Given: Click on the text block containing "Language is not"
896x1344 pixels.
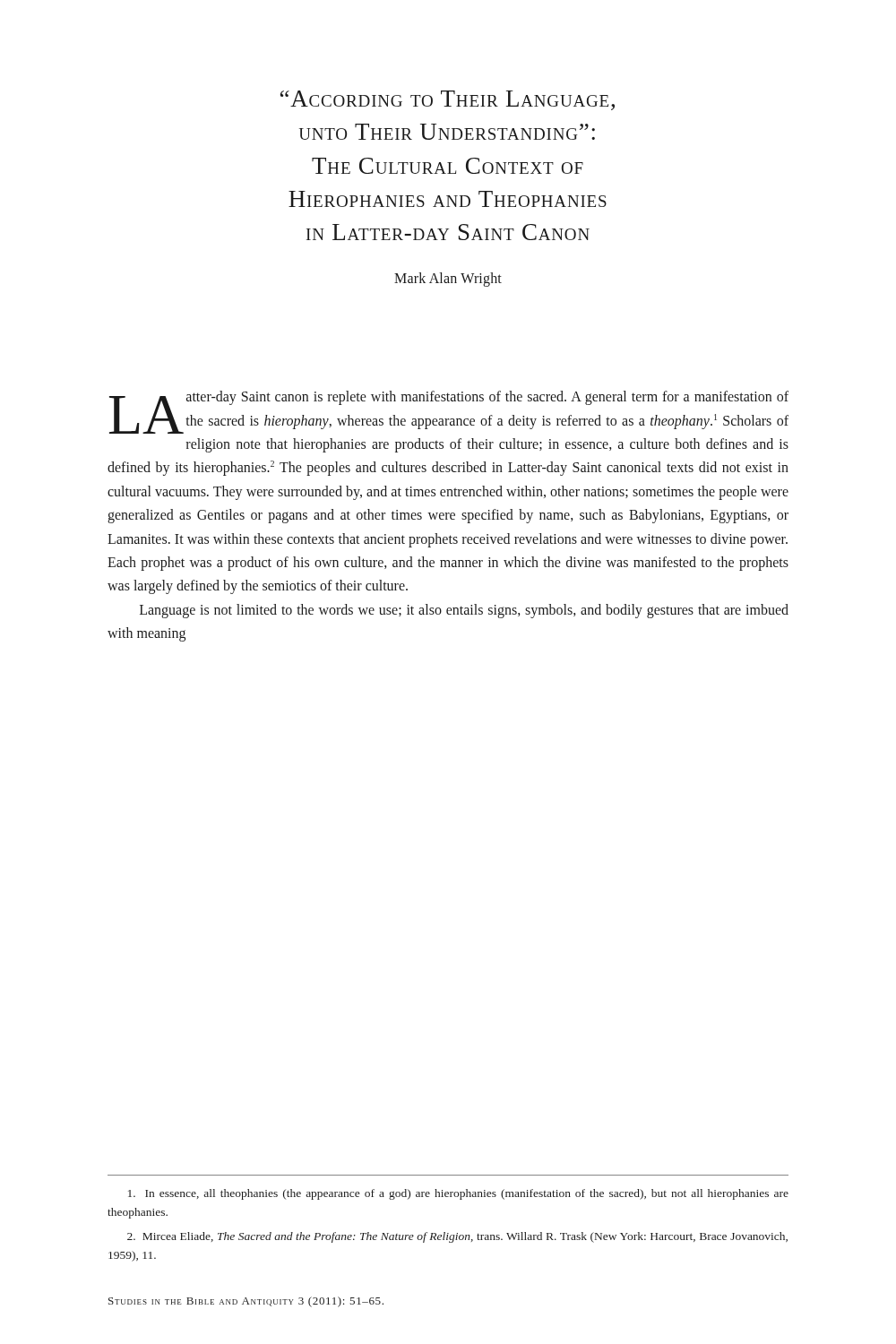Looking at the screenshot, I should point(448,621).
